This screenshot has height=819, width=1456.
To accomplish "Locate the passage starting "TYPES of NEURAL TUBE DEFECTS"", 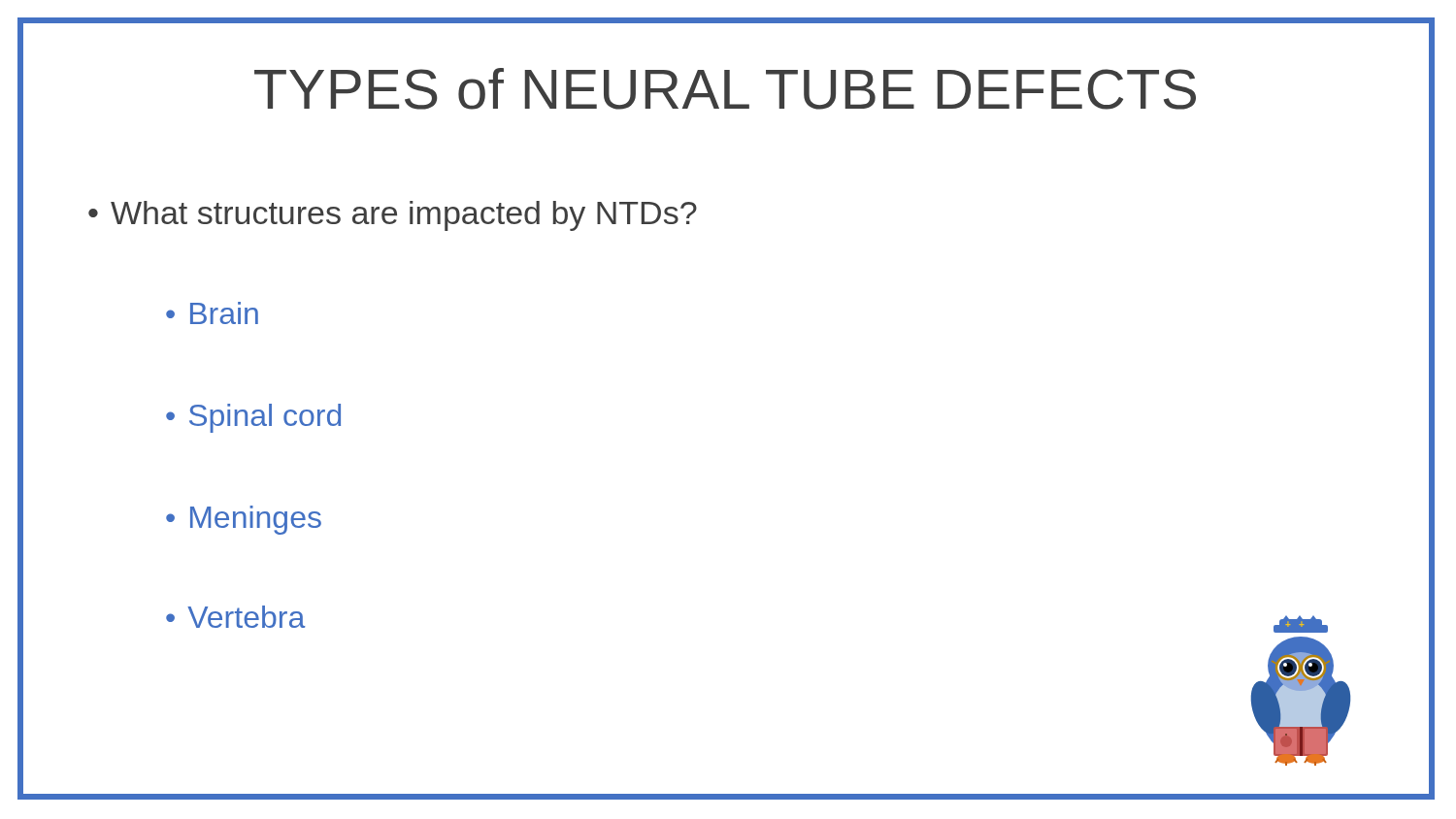I will point(726,84).
